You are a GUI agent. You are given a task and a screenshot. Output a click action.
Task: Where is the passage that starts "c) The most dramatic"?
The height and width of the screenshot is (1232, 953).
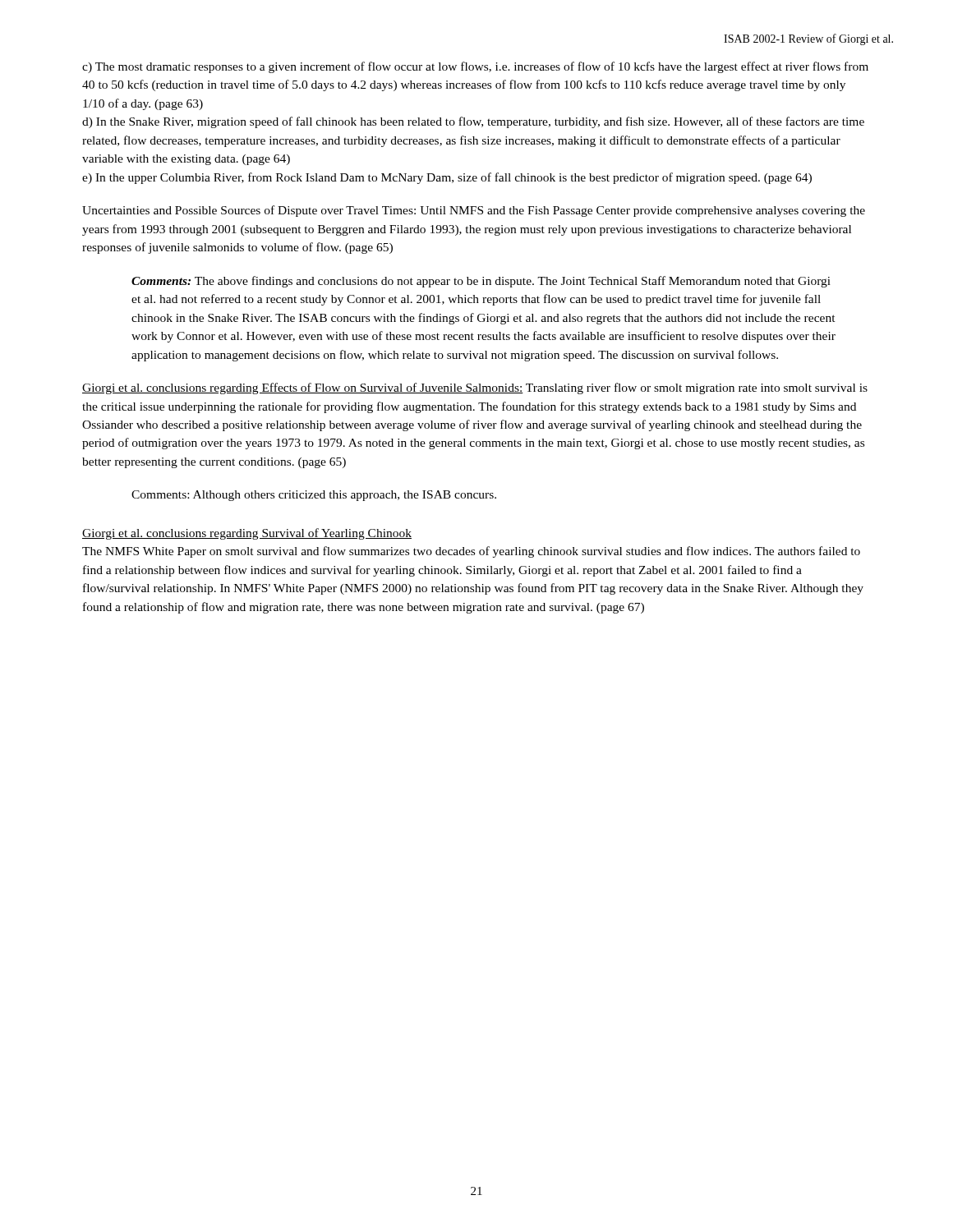click(x=475, y=121)
